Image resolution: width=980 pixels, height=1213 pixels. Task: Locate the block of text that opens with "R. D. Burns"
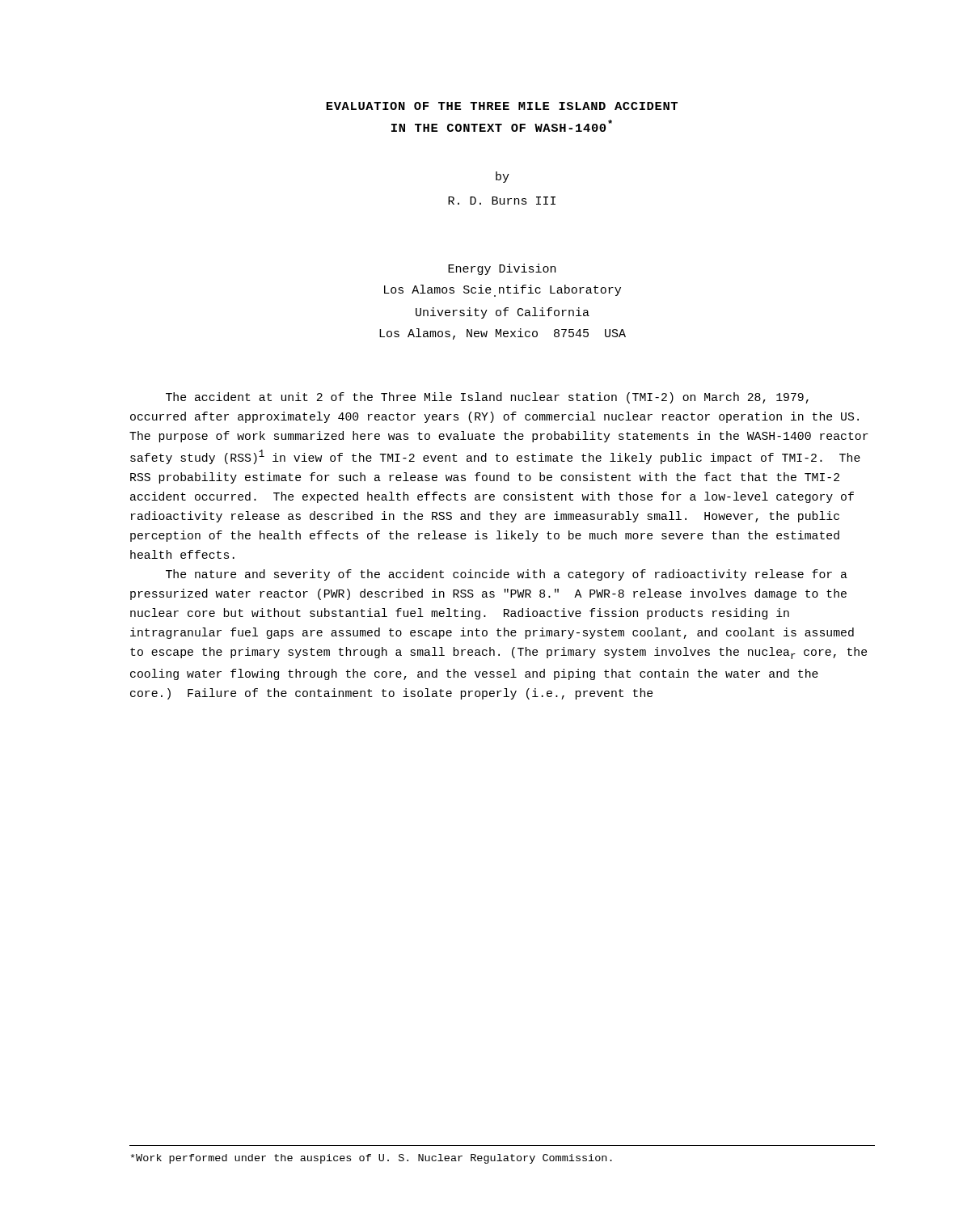[502, 202]
